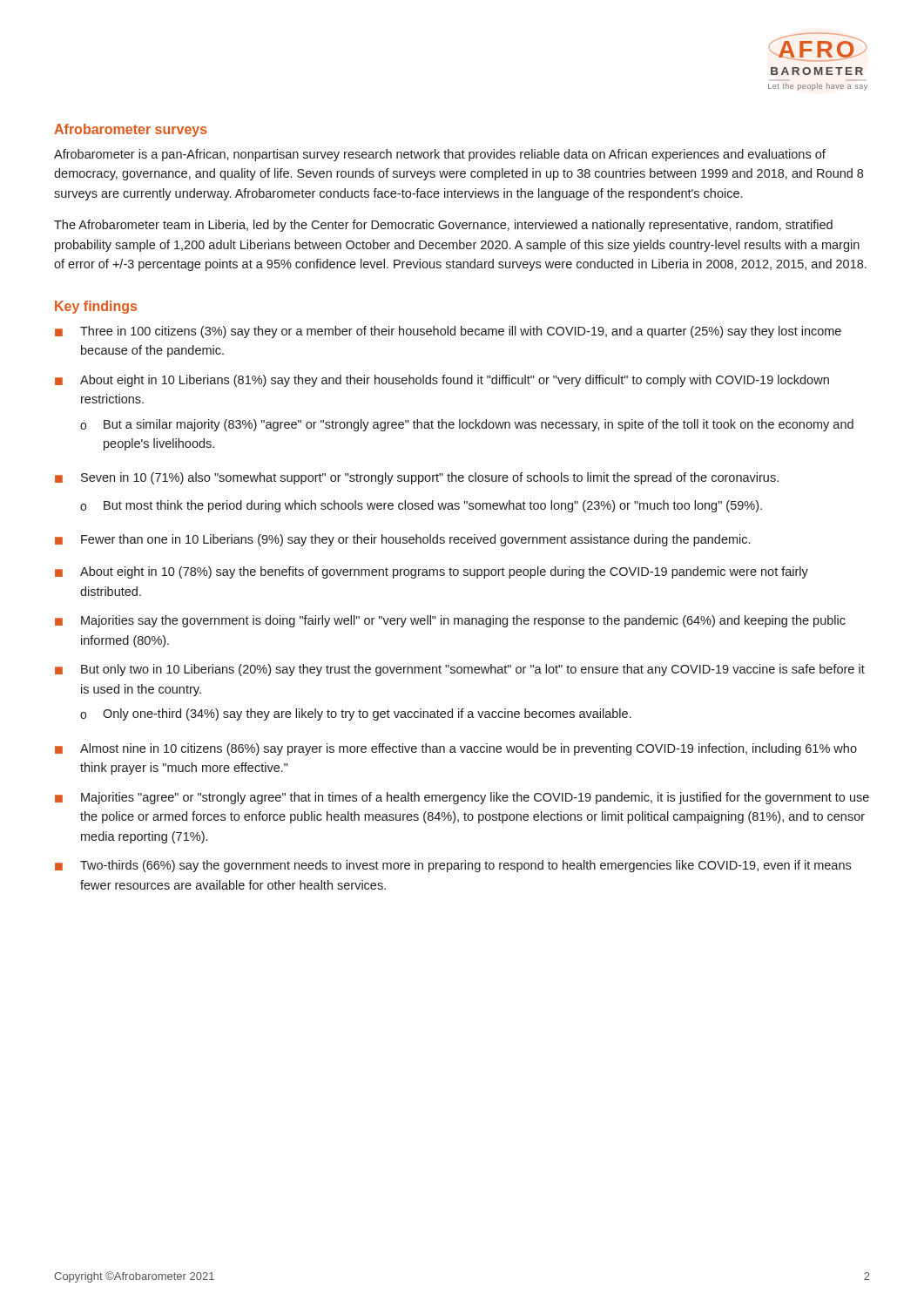This screenshot has width=924, height=1307.
Task: Select the section header that reads "Afrobarometer surveys"
Action: tap(131, 129)
